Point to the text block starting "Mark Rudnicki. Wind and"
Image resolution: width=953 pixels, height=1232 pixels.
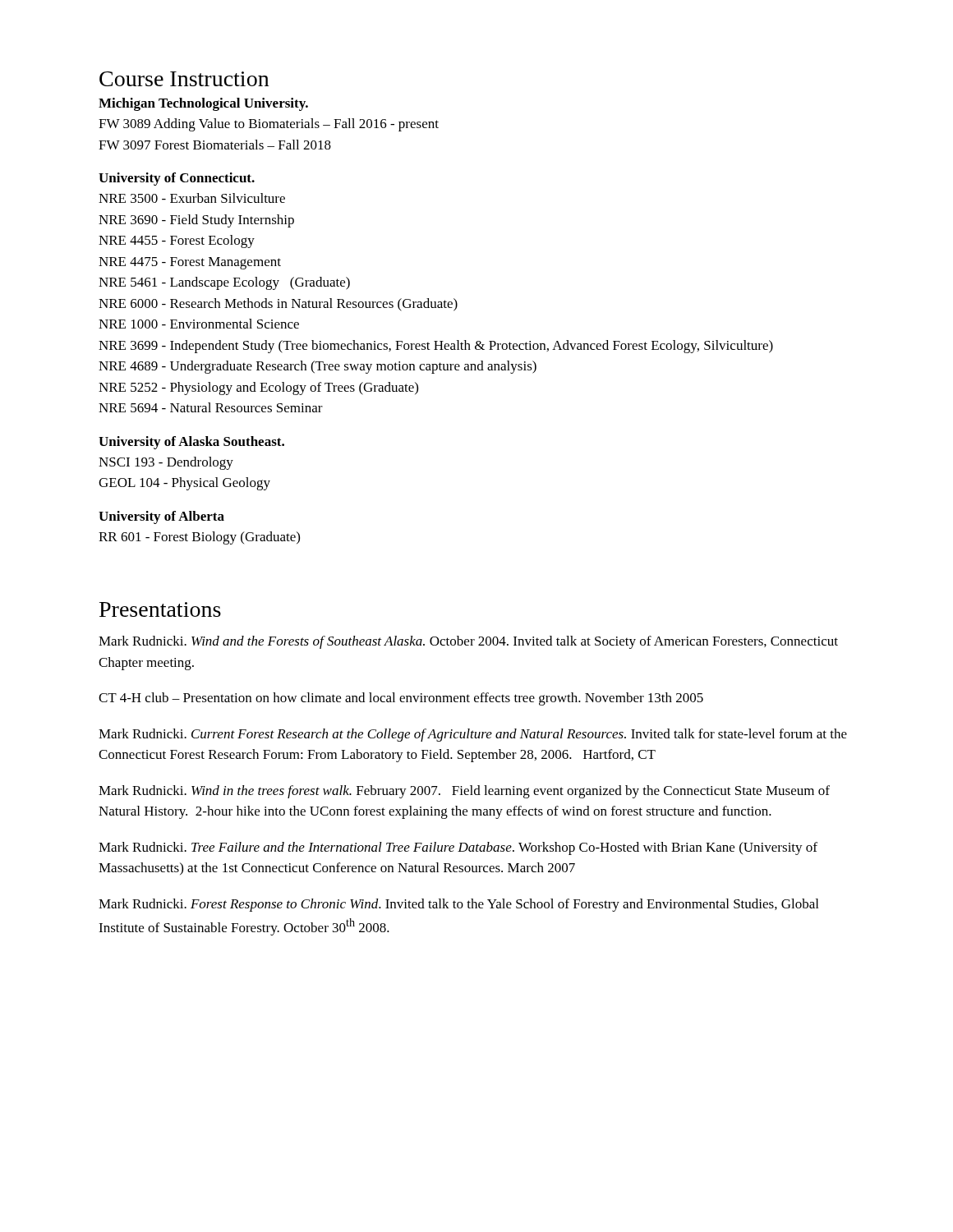click(468, 652)
